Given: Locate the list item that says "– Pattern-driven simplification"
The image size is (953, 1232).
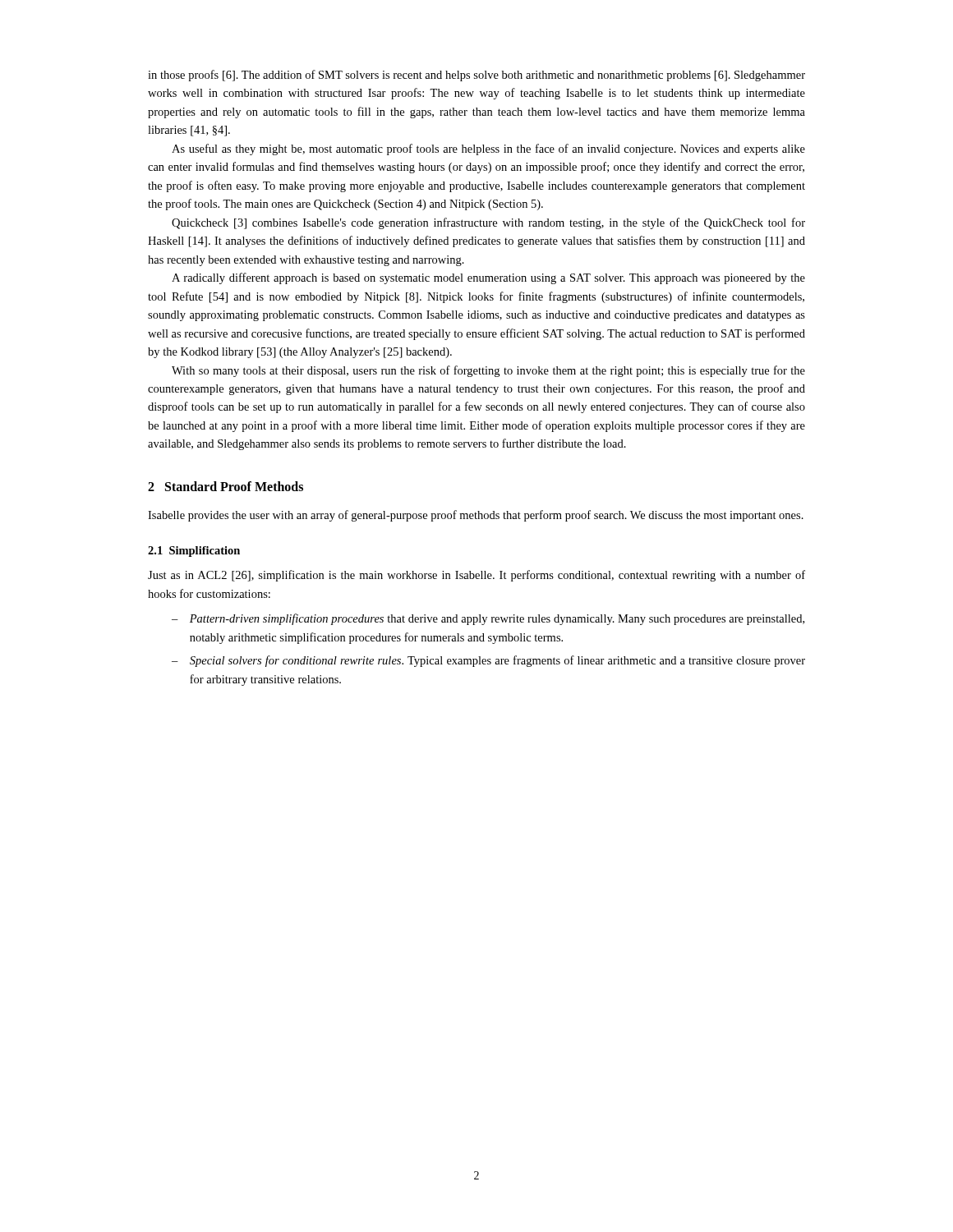Looking at the screenshot, I should coord(488,628).
